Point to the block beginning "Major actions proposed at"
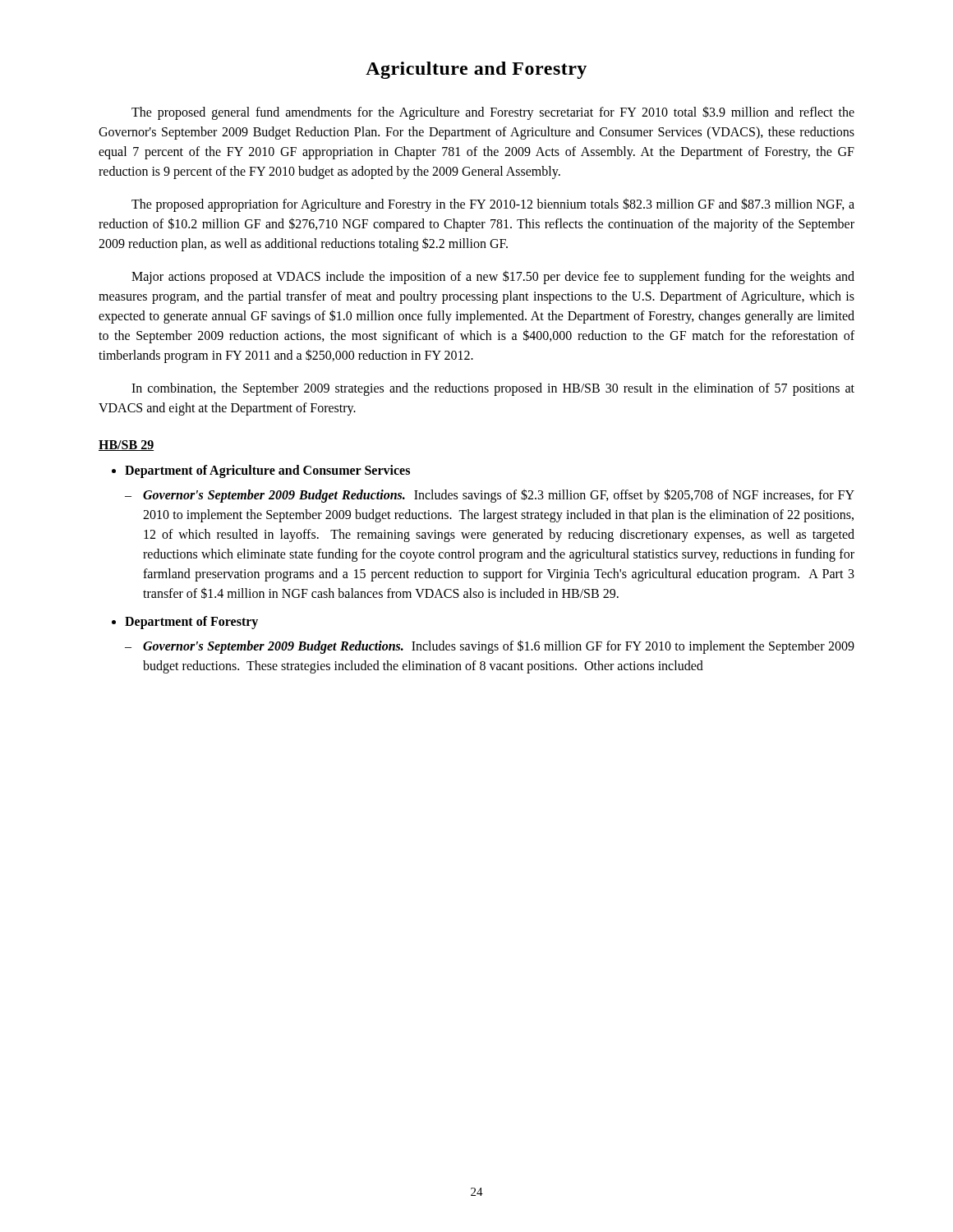This screenshot has width=953, height=1232. pos(476,316)
